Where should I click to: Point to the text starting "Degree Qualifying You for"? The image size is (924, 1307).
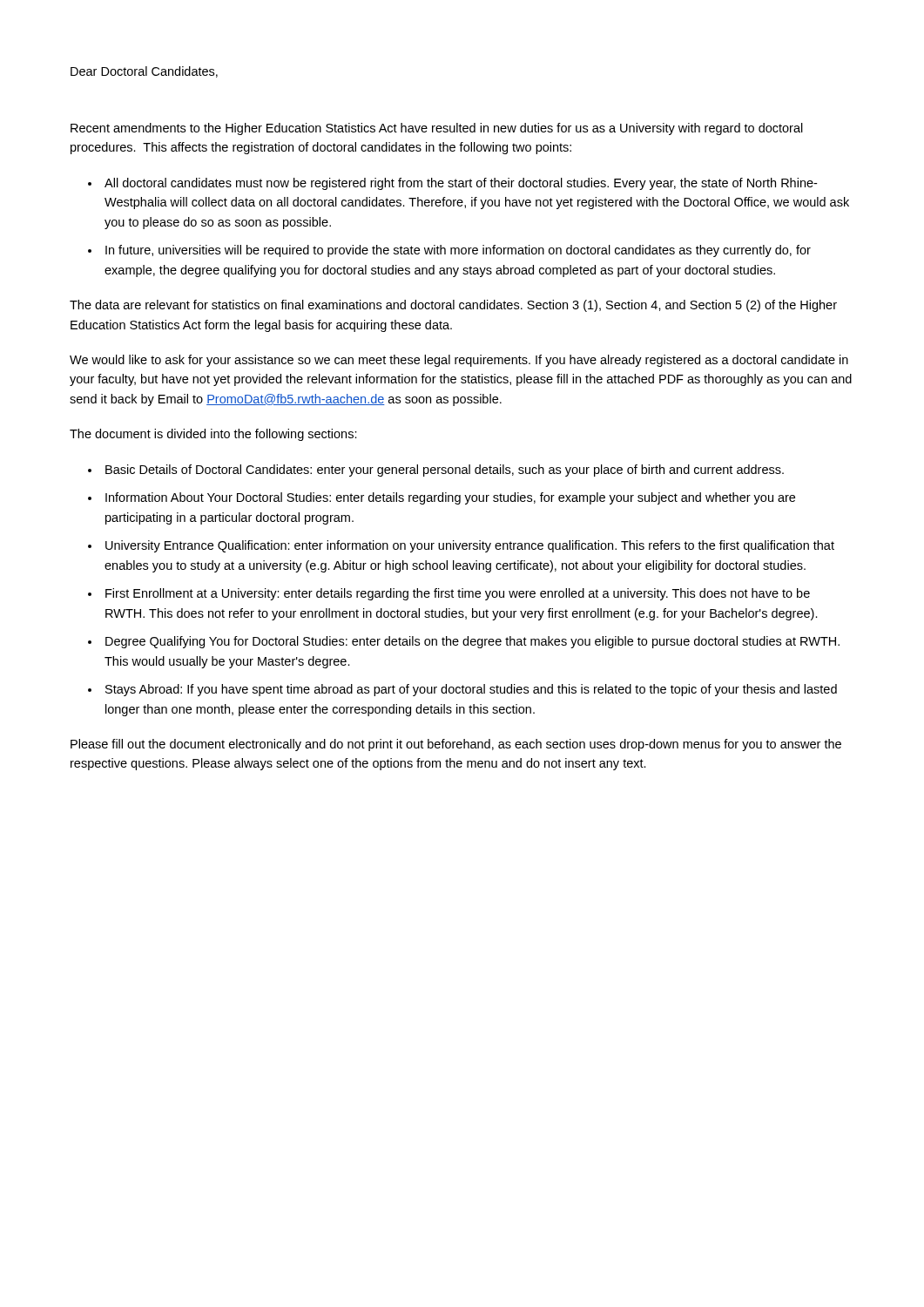tap(473, 651)
